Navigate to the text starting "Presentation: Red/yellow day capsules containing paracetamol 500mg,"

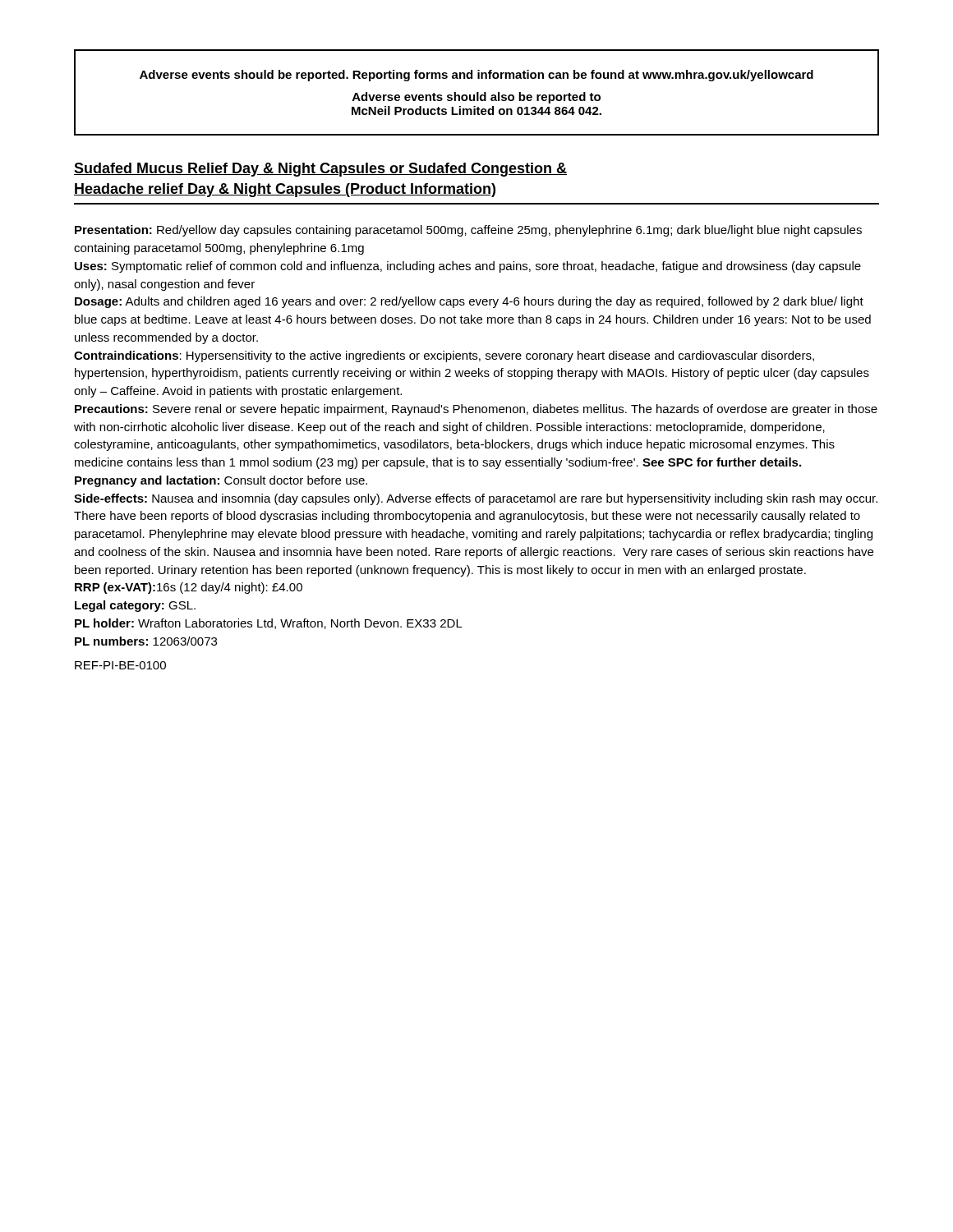pyautogui.click(x=476, y=257)
